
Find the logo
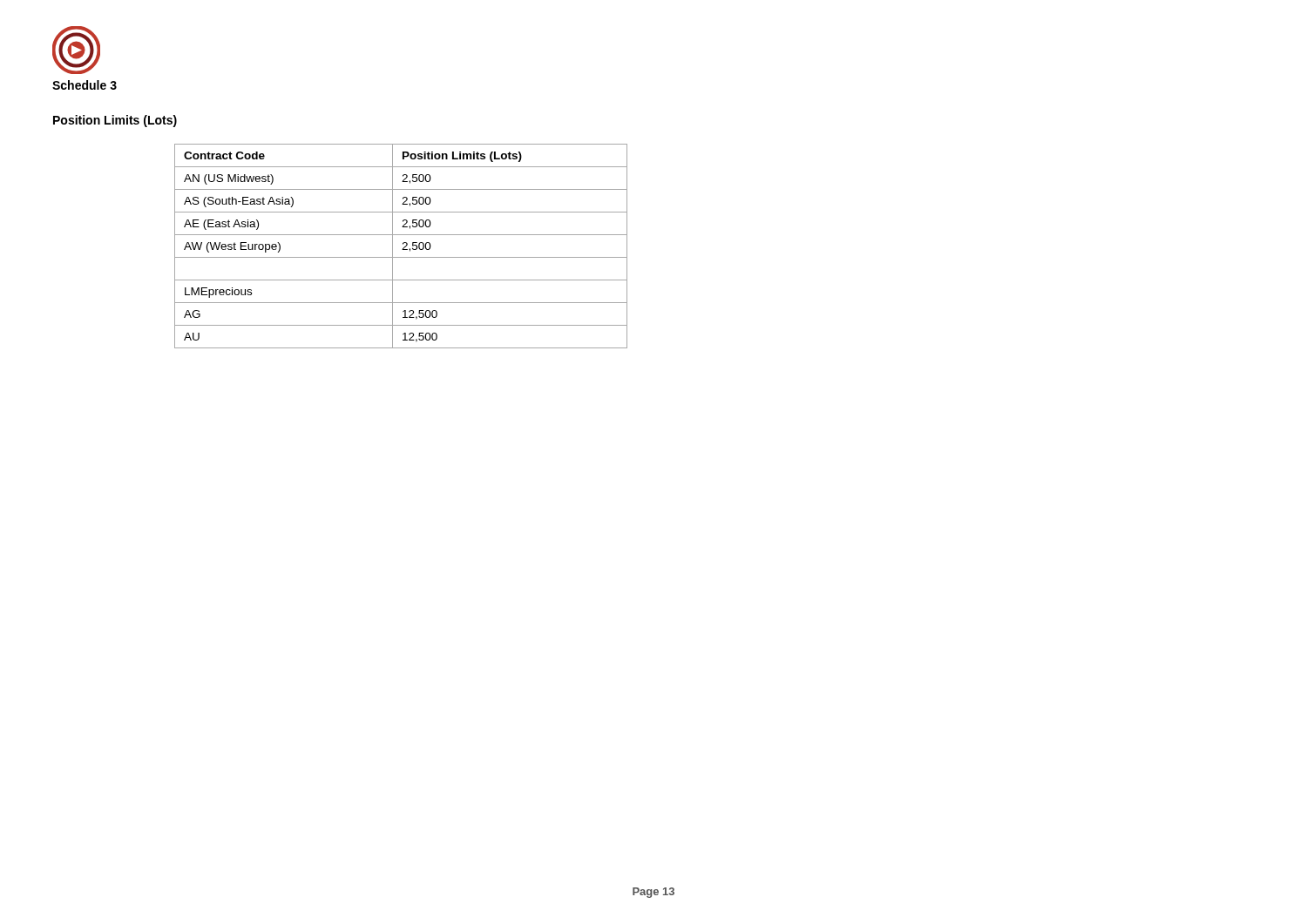click(76, 50)
